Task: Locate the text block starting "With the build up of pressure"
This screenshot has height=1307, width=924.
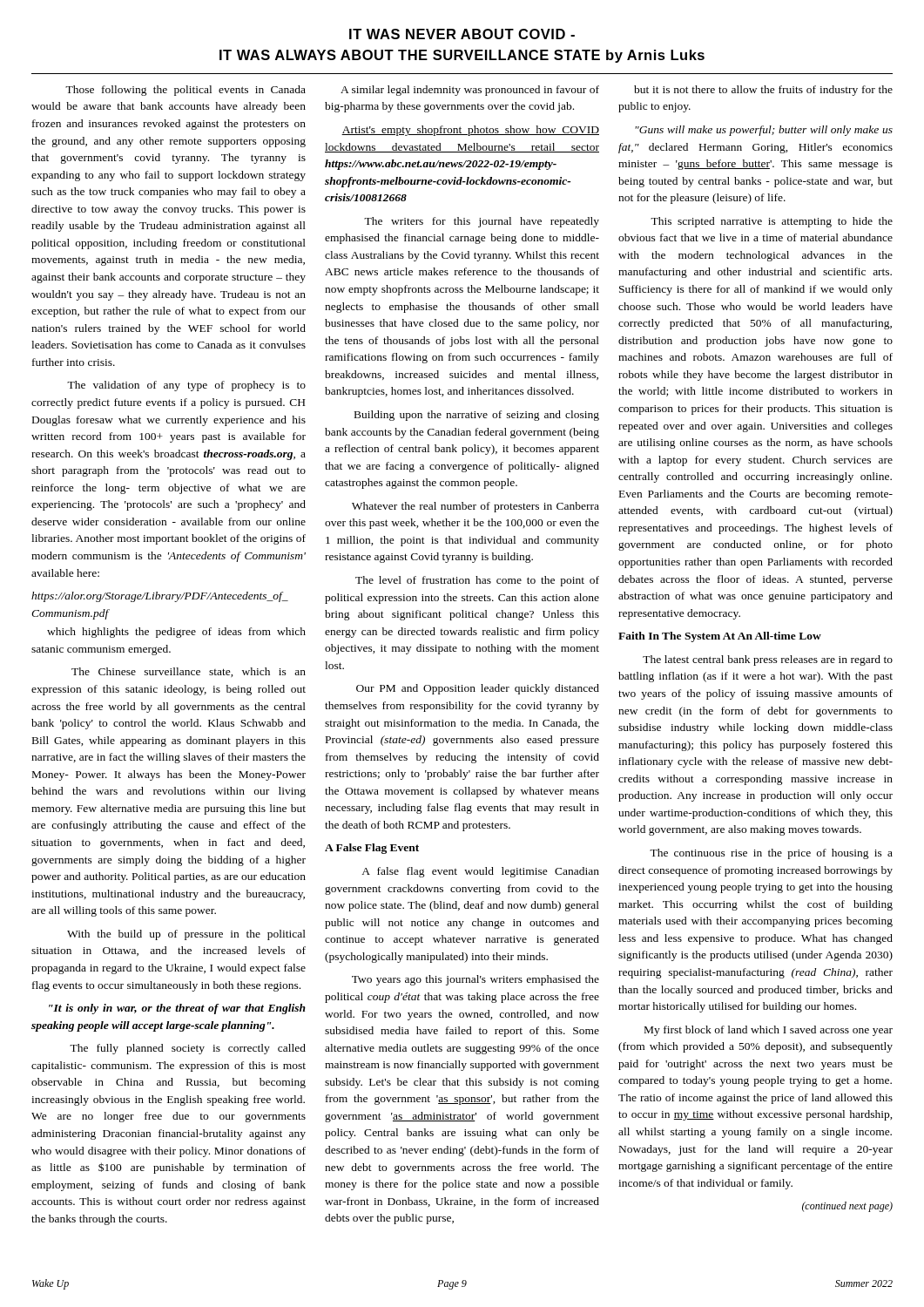Action: [168, 959]
